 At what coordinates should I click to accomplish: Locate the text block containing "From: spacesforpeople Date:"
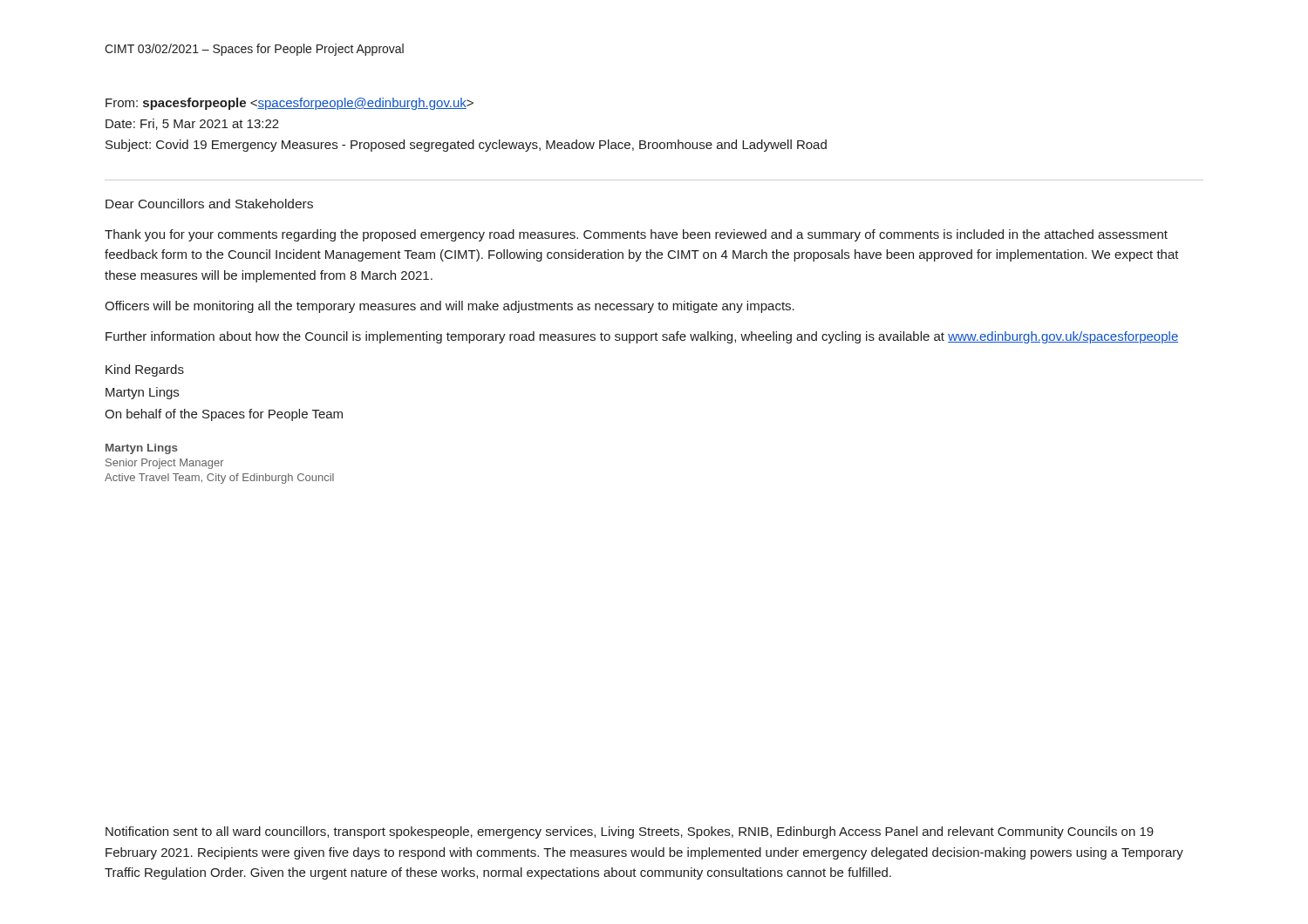[290, 104]
